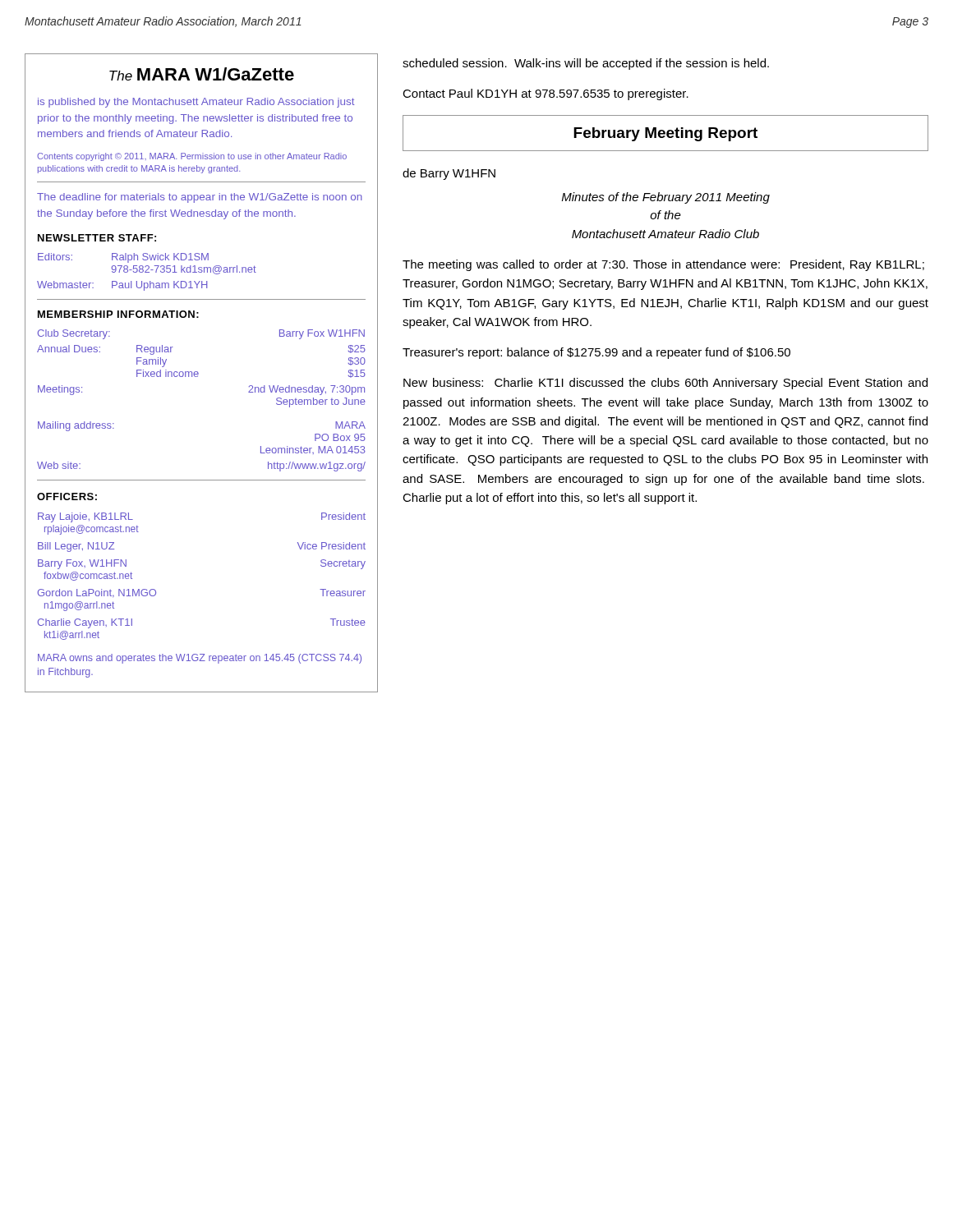Select the text block that says "Contents copyright © 2011, MARA. Permission to use"
Viewport: 953px width, 1232px height.
click(192, 162)
